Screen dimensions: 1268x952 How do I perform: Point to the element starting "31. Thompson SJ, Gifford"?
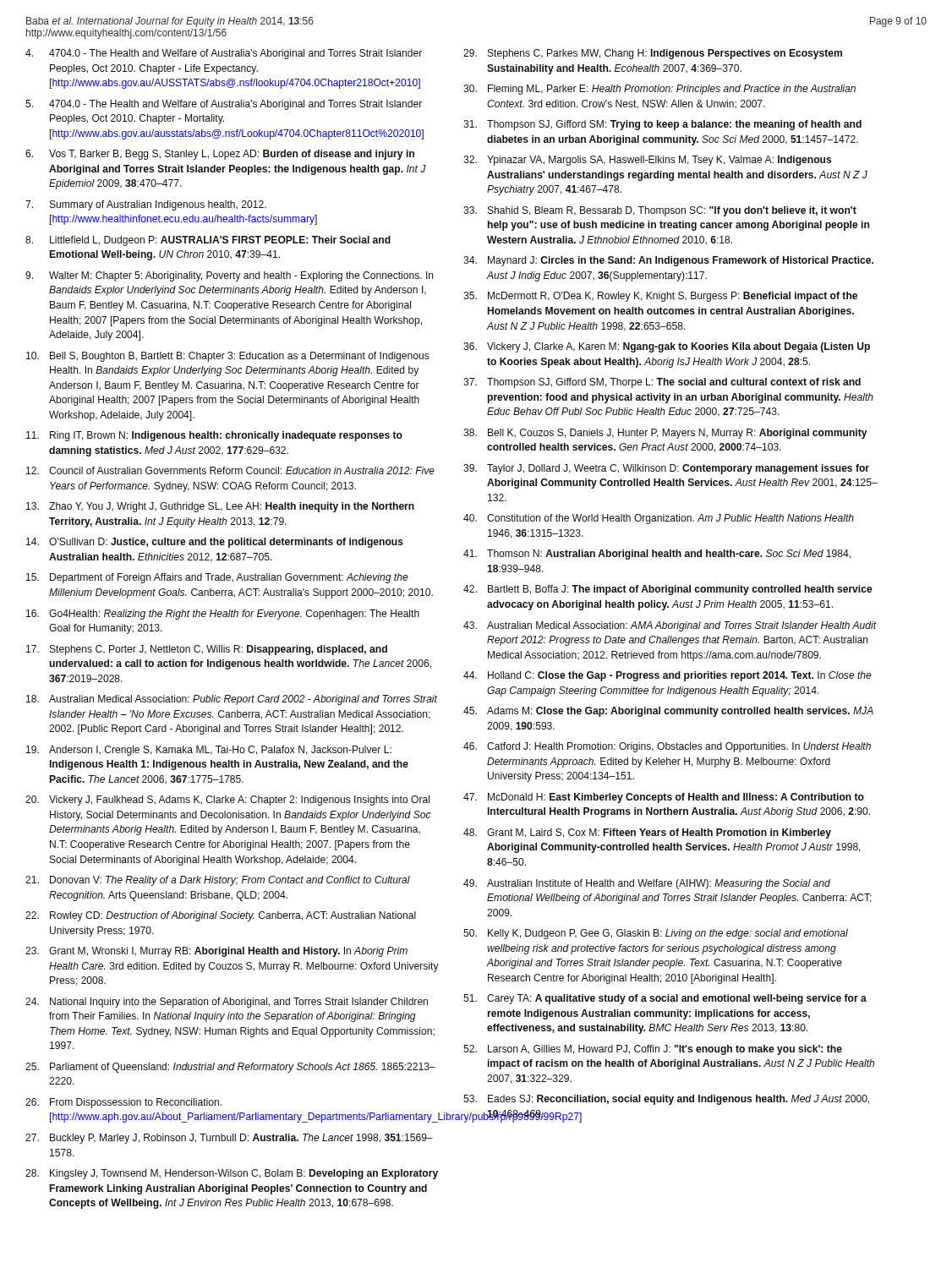(x=670, y=132)
